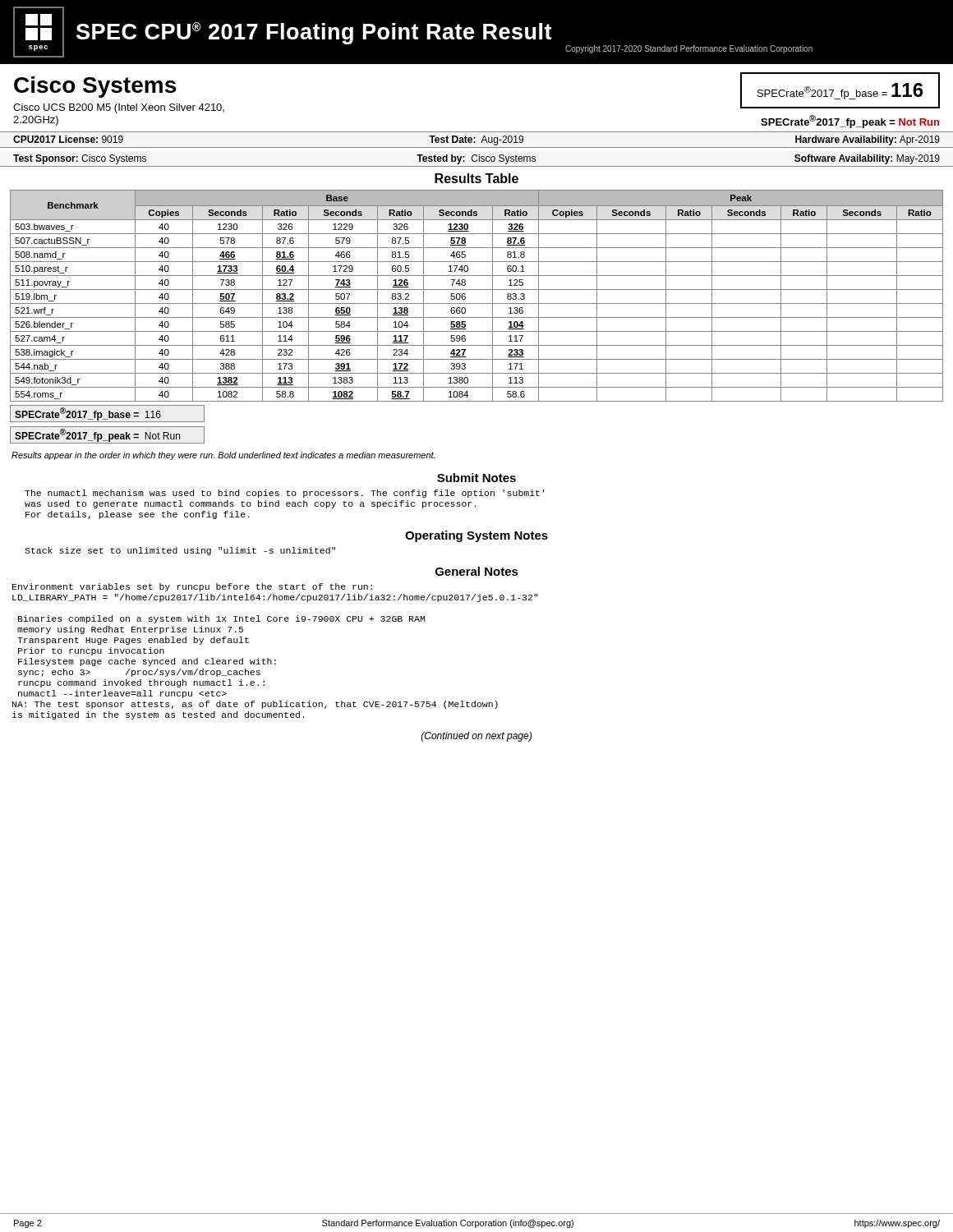
Task: Point to the region starting "Results Table"
Action: tap(476, 179)
